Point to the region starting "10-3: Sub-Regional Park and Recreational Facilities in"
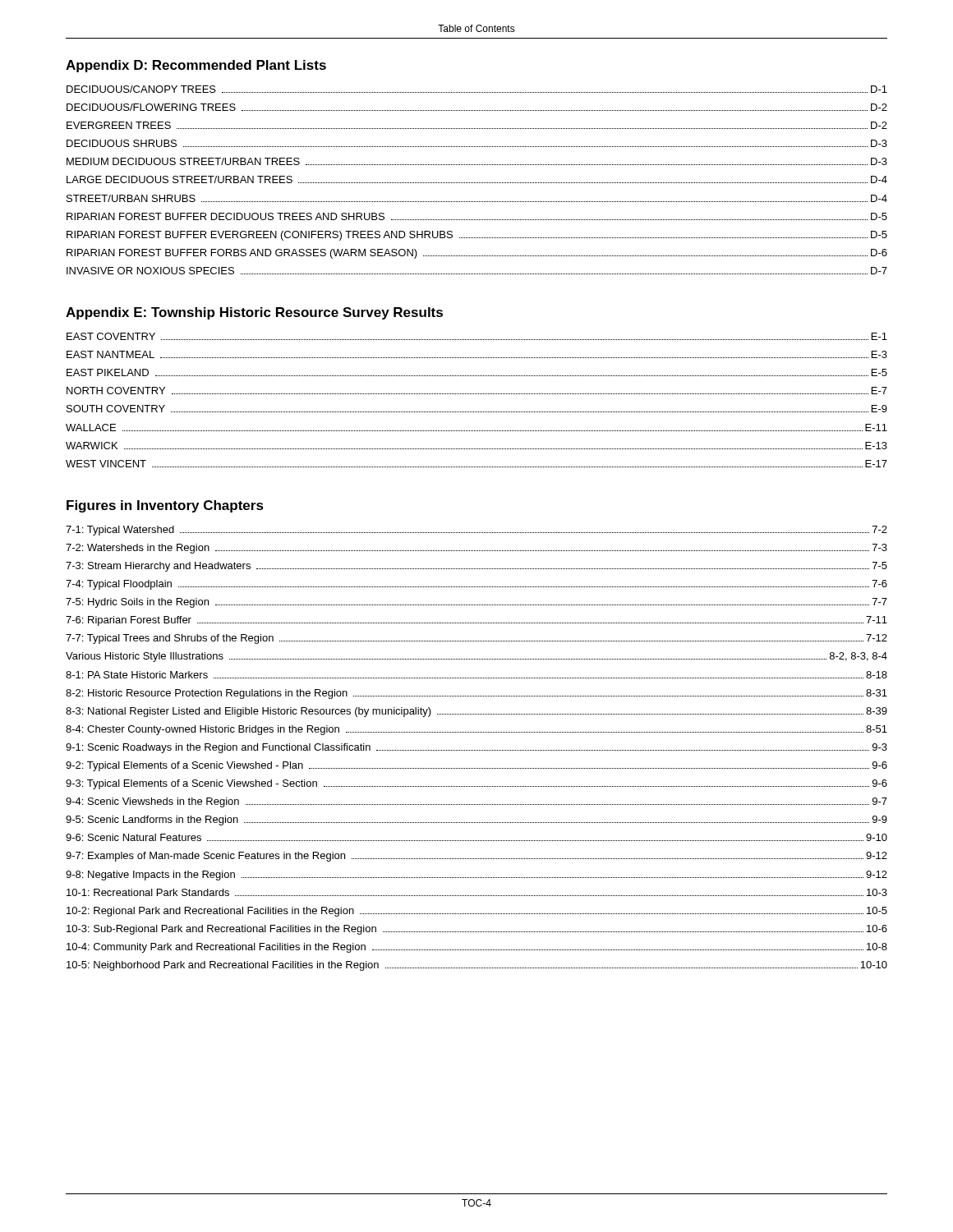Screen dimensions: 1232x953 476,929
